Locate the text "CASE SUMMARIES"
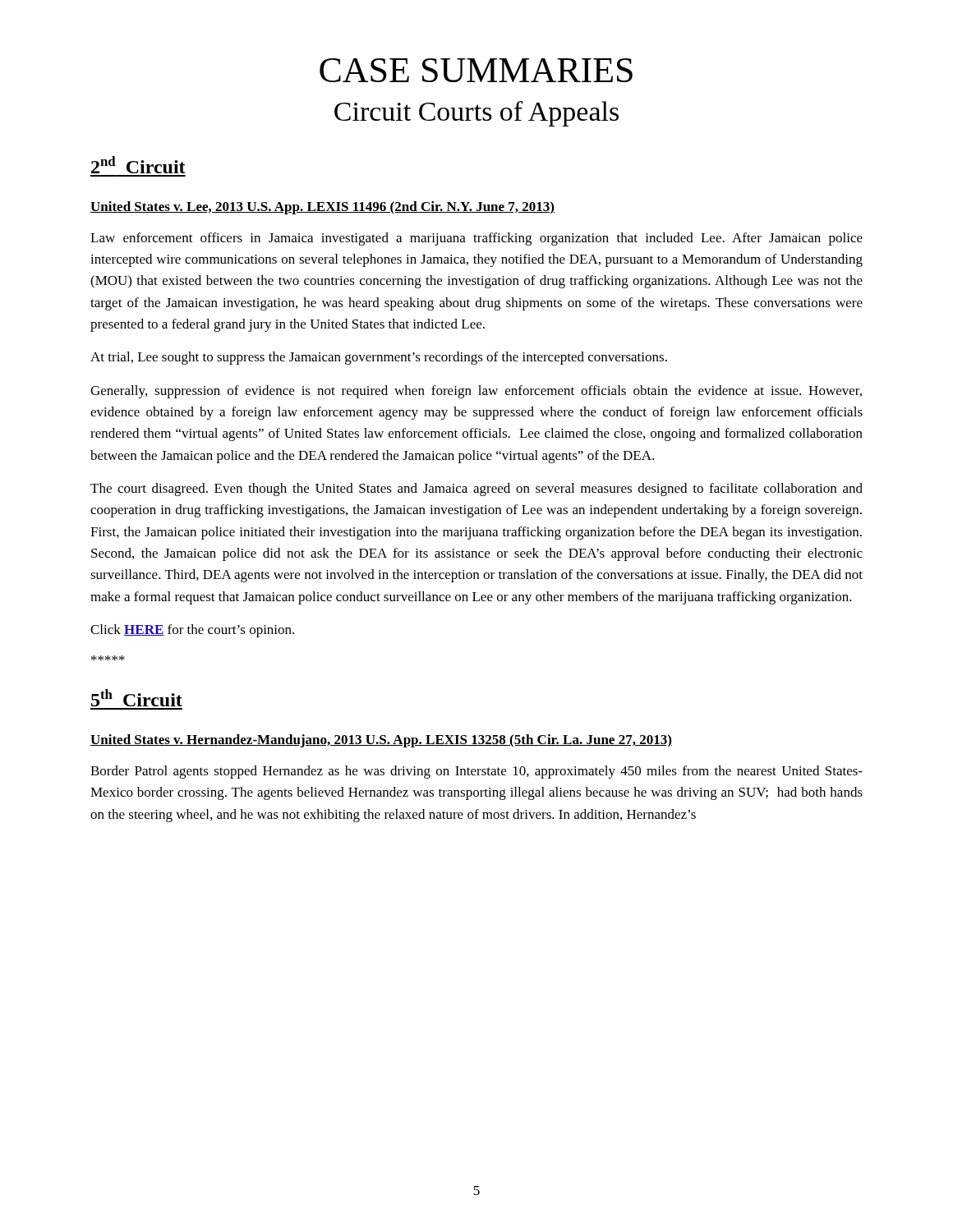Image resolution: width=953 pixels, height=1232 pixels. click(x=476, y=70)
